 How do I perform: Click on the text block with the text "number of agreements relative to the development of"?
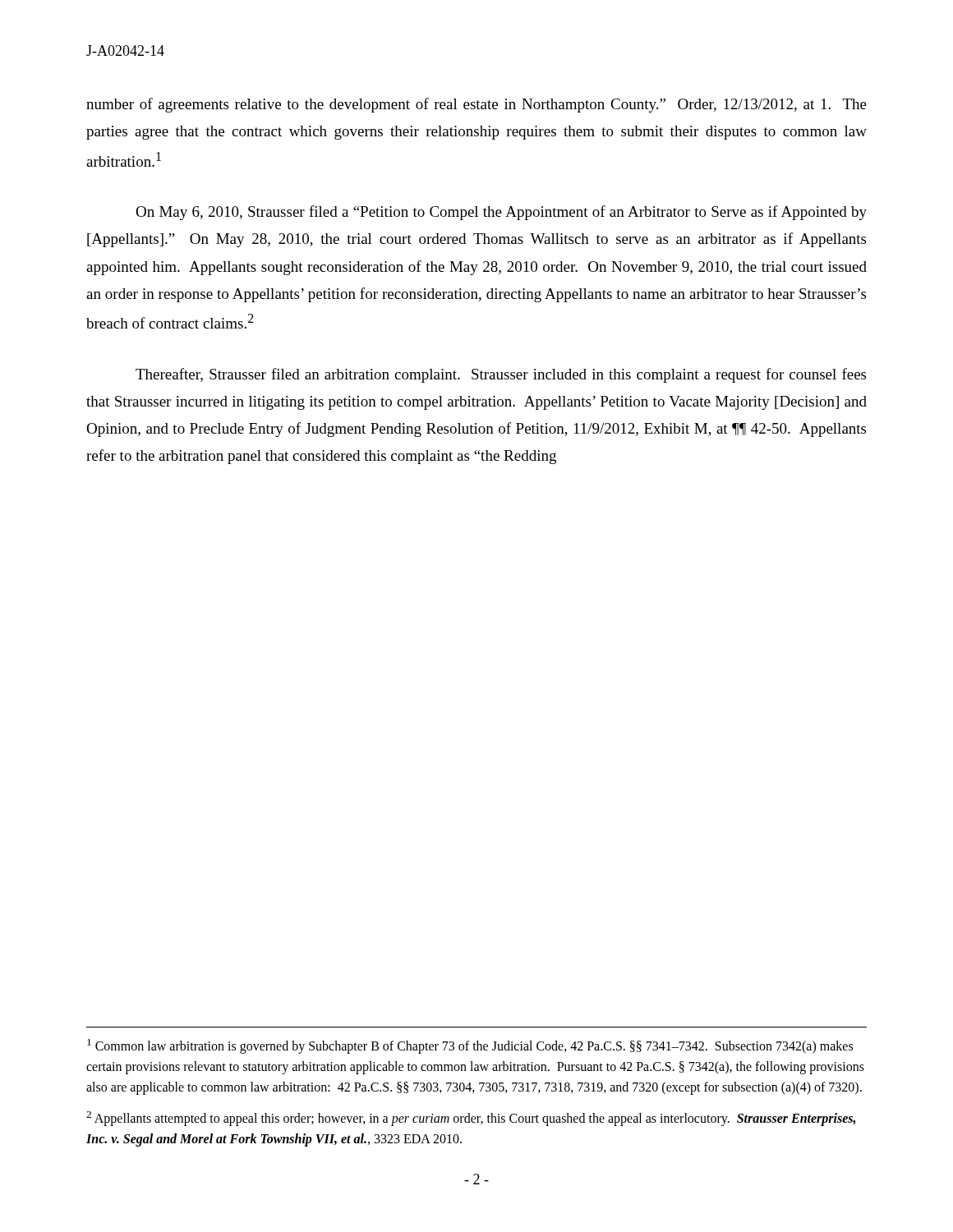[x=476, y=133]
